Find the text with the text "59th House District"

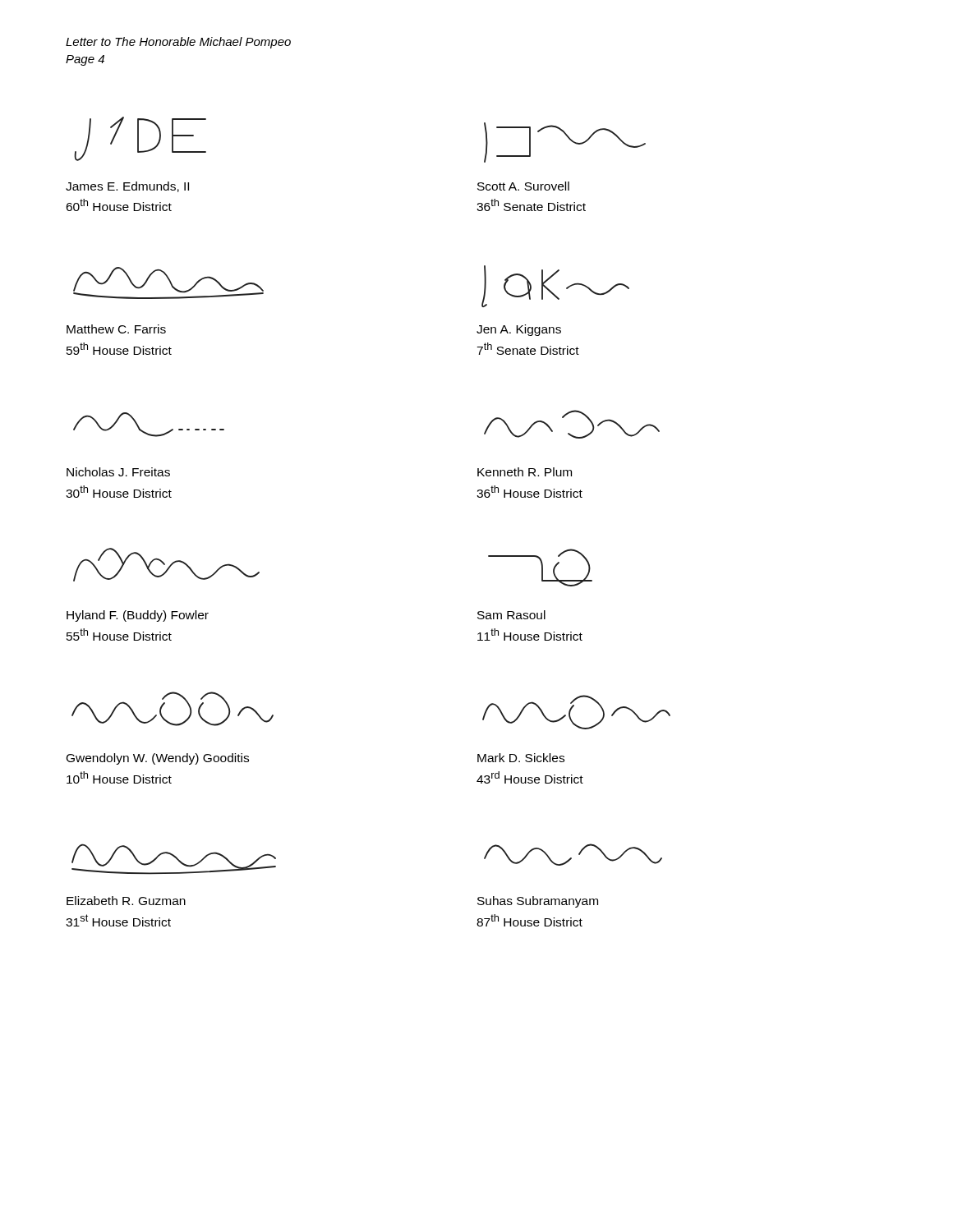tap(119, 348)
